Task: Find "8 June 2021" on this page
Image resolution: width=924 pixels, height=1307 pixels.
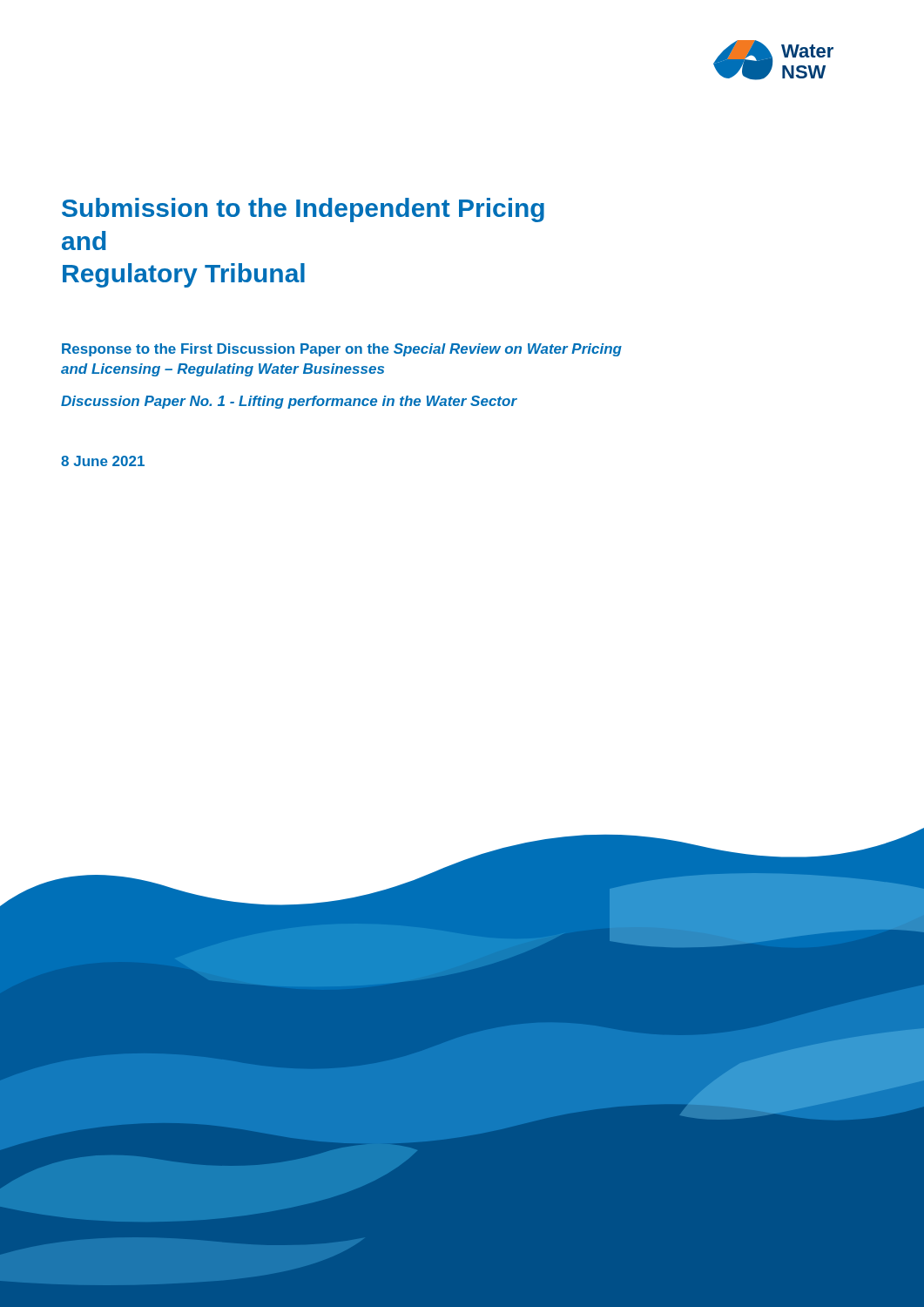Action: [x=103, y=461]
